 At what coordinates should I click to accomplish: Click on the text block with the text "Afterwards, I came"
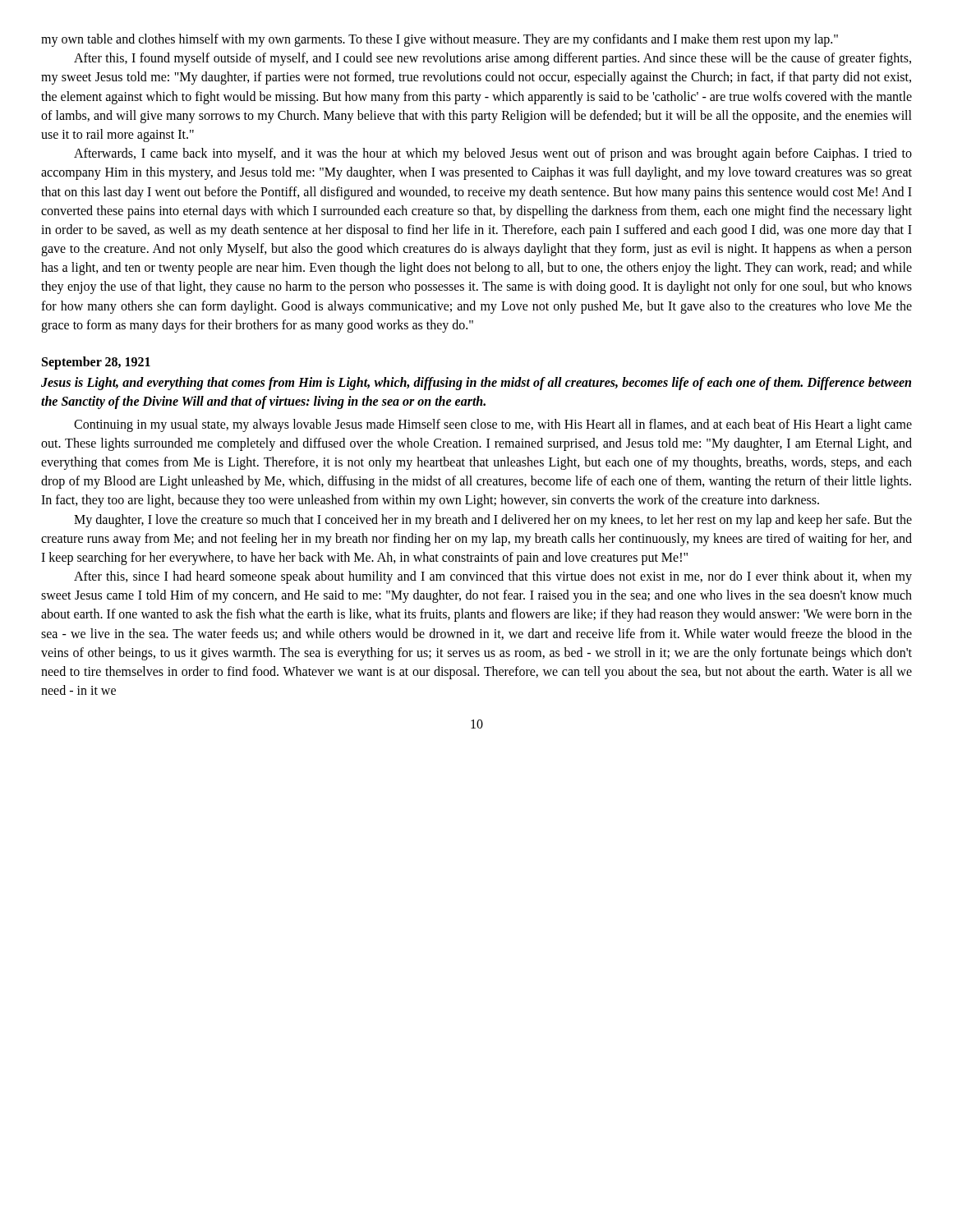click(x=476, y=239)
